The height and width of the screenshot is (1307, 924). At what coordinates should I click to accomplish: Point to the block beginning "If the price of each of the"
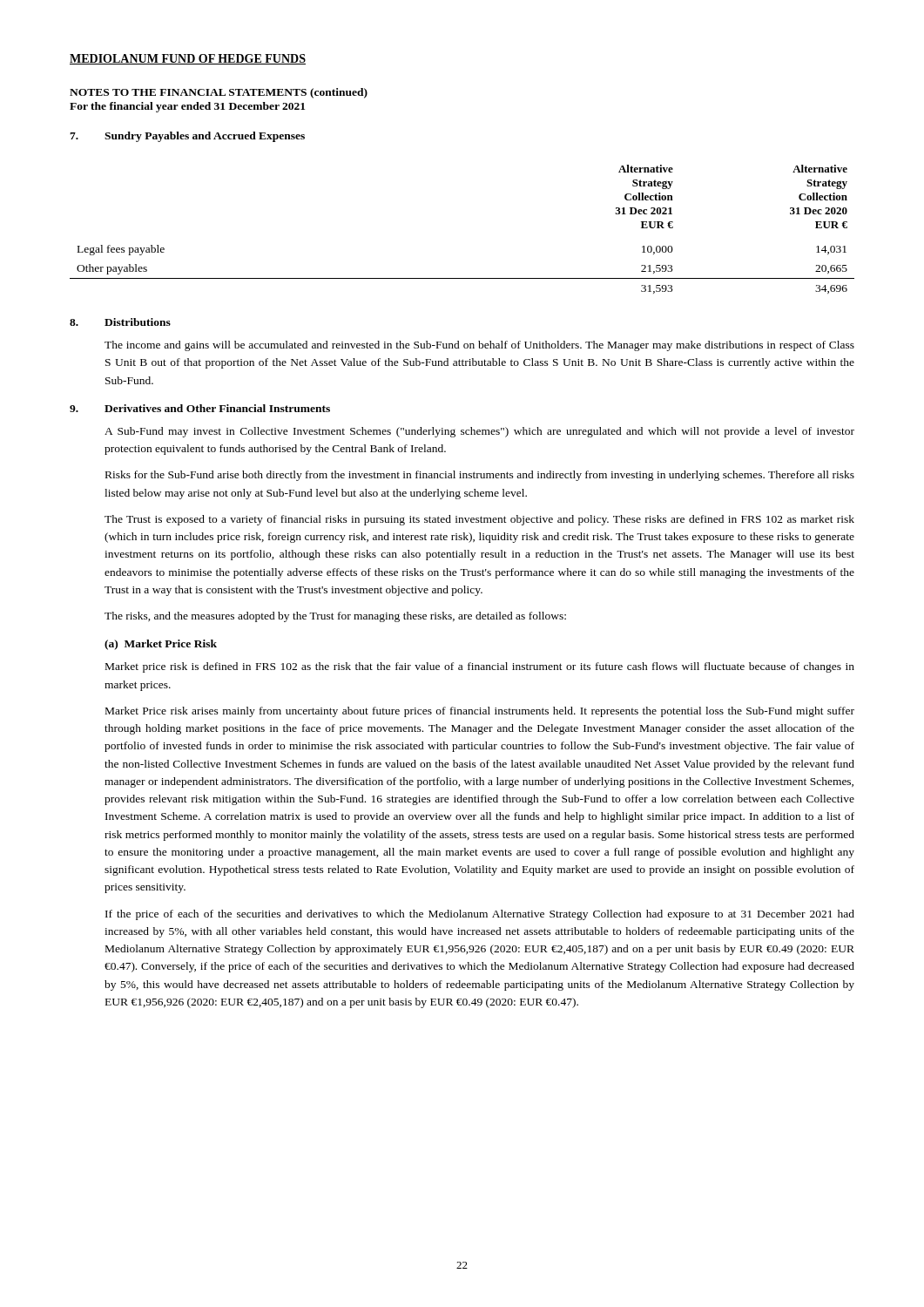[479, 957]
